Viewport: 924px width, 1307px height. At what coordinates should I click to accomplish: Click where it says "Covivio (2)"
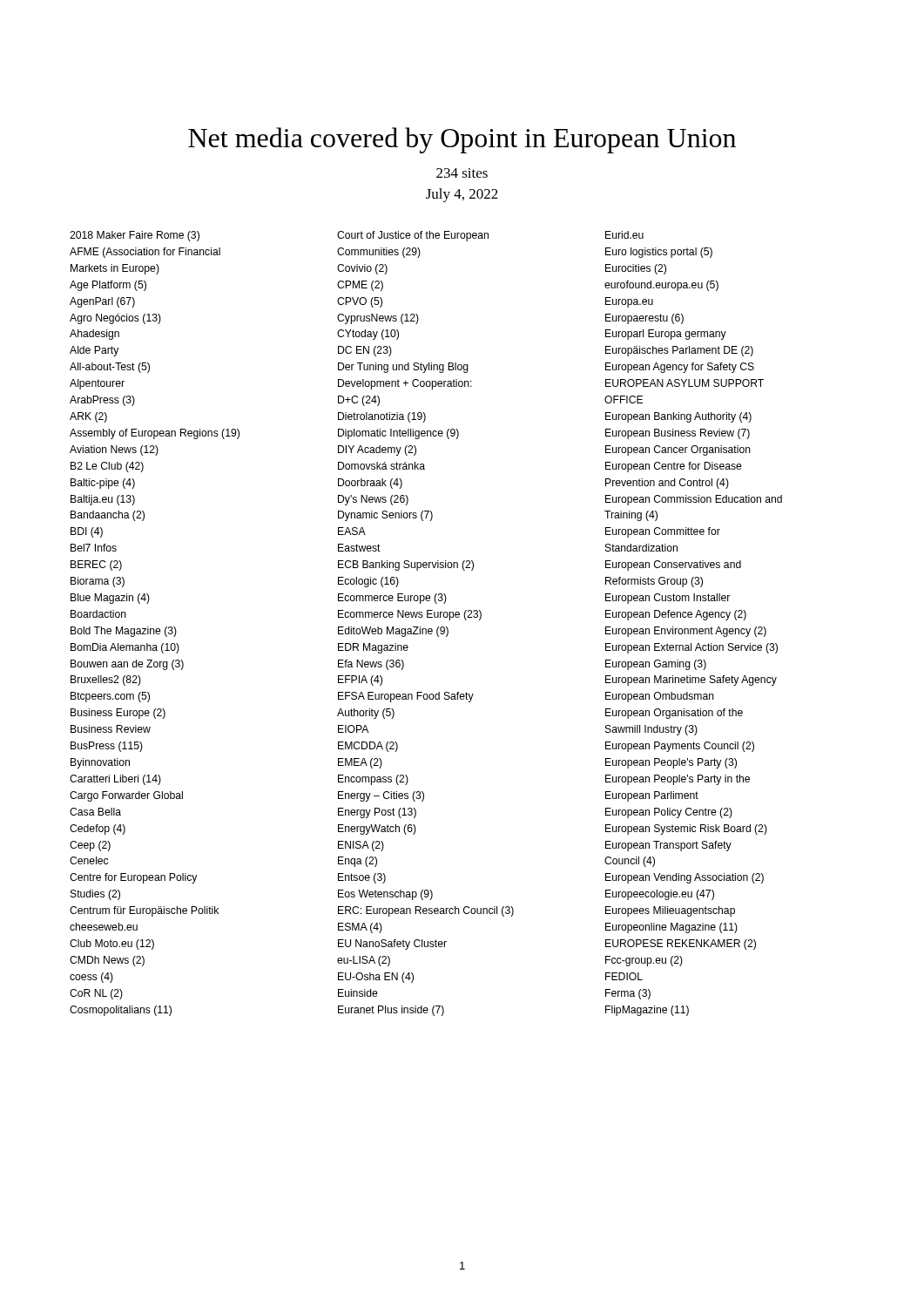362,268
